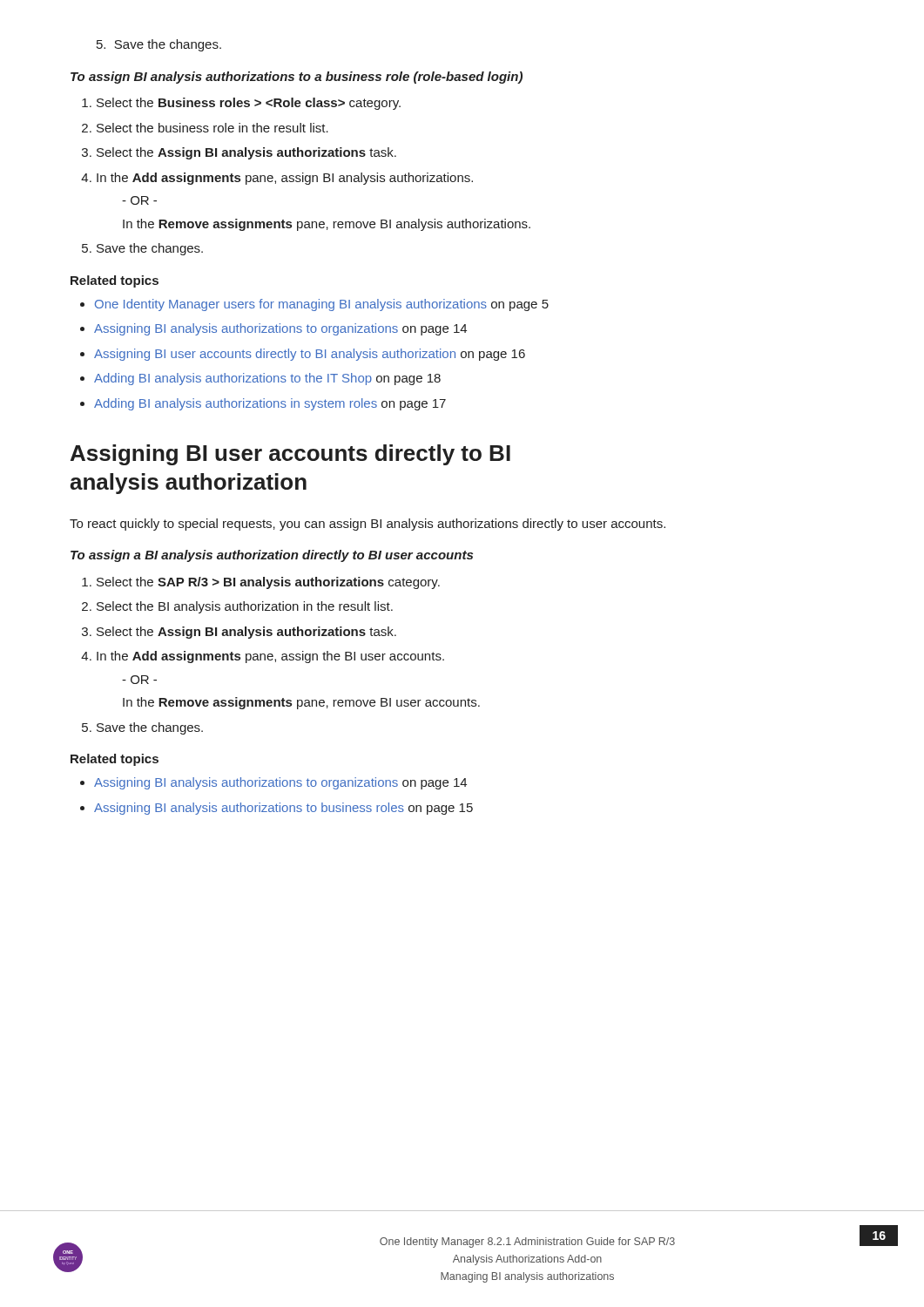Select the block starting "Assigning BI analysis authorizations to business roles"

point(474,808)
